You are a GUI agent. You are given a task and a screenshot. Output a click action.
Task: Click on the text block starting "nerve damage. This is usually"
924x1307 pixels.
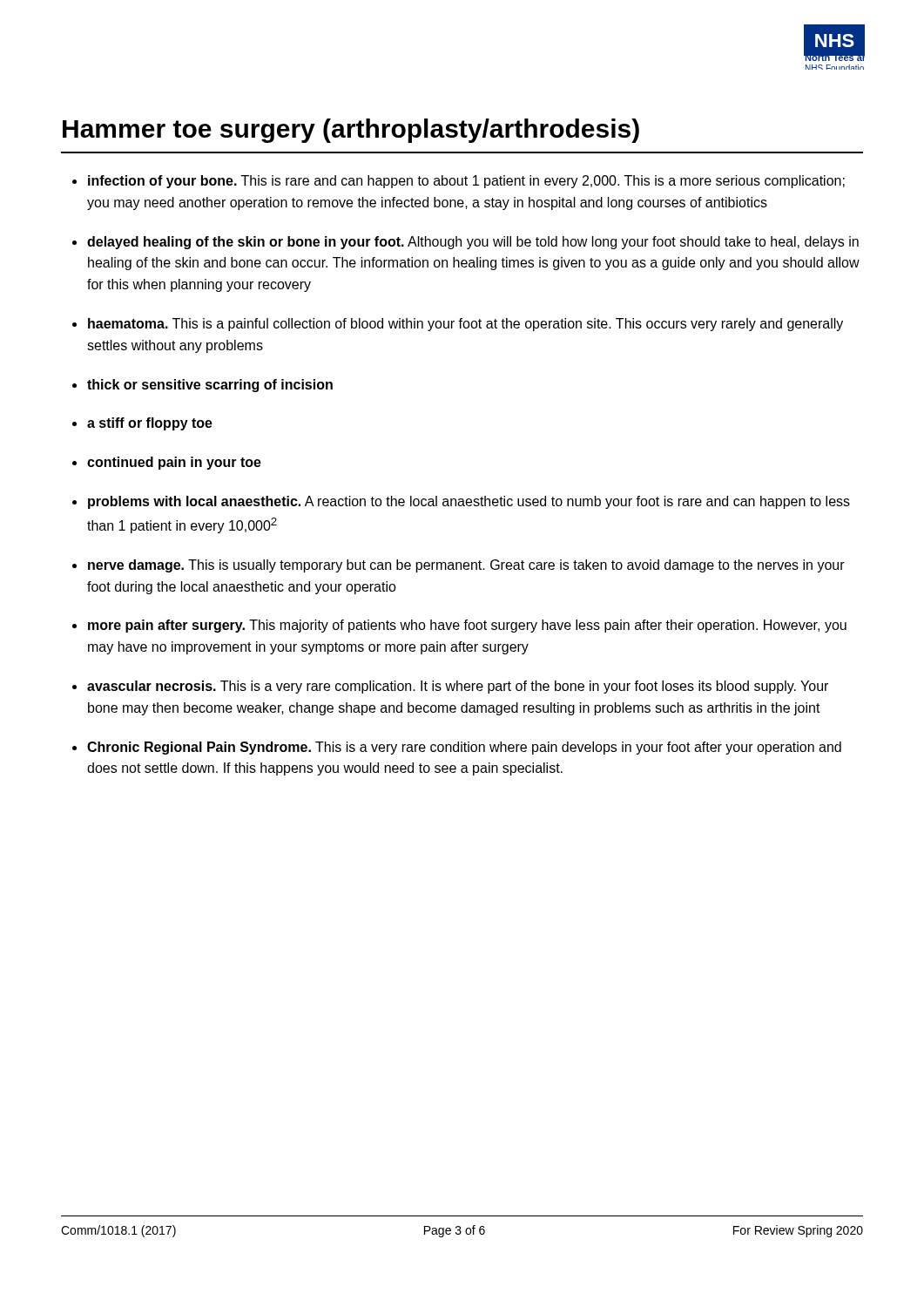[466, 576]
